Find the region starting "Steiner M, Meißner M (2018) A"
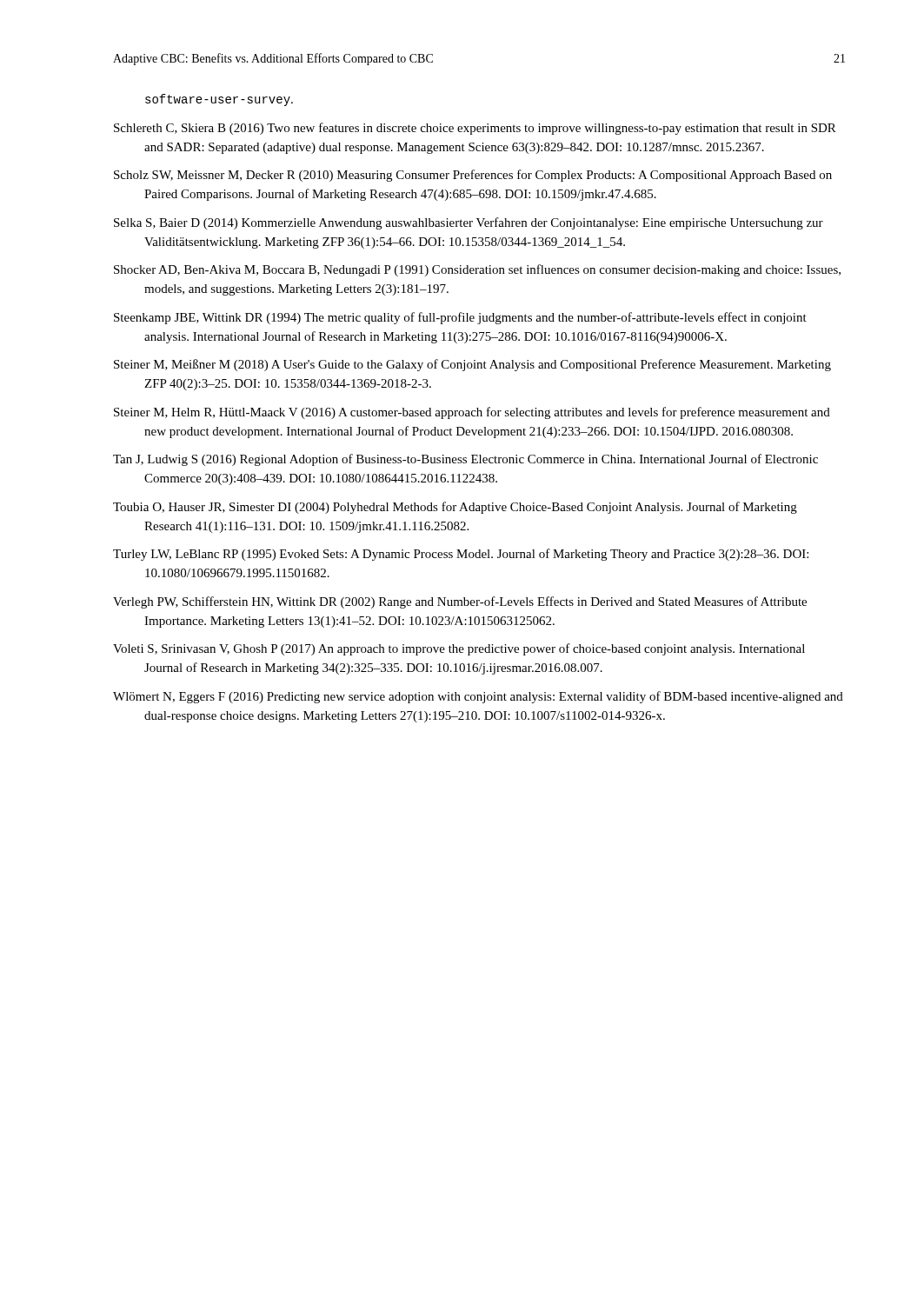Image resolution: width=924 pixels, height=1304 pixels. coord(472,374)
